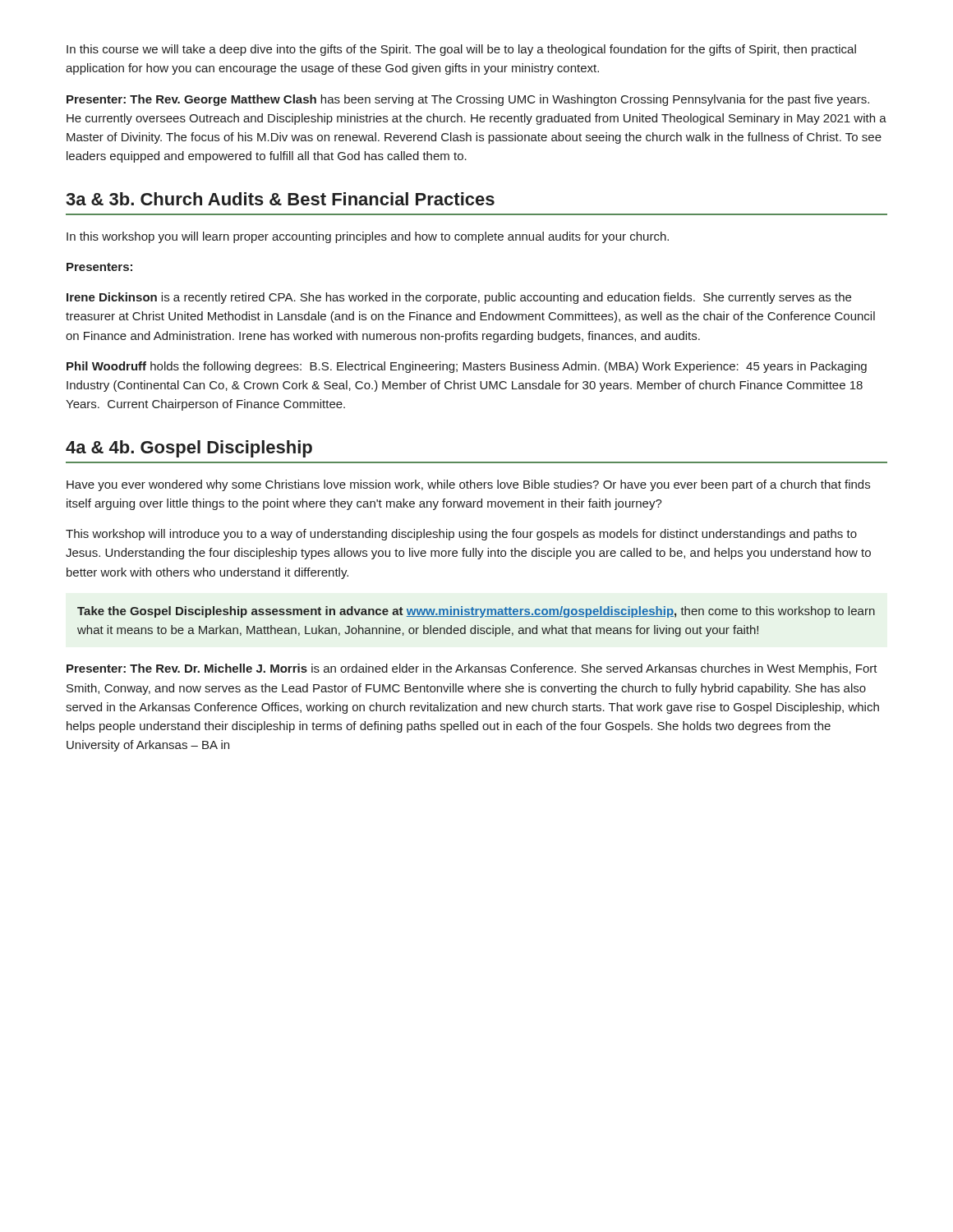Find the text starting "Have you ever wondered why some Christians love"
Screen dimensions: 1232x953
coord(468,493)
